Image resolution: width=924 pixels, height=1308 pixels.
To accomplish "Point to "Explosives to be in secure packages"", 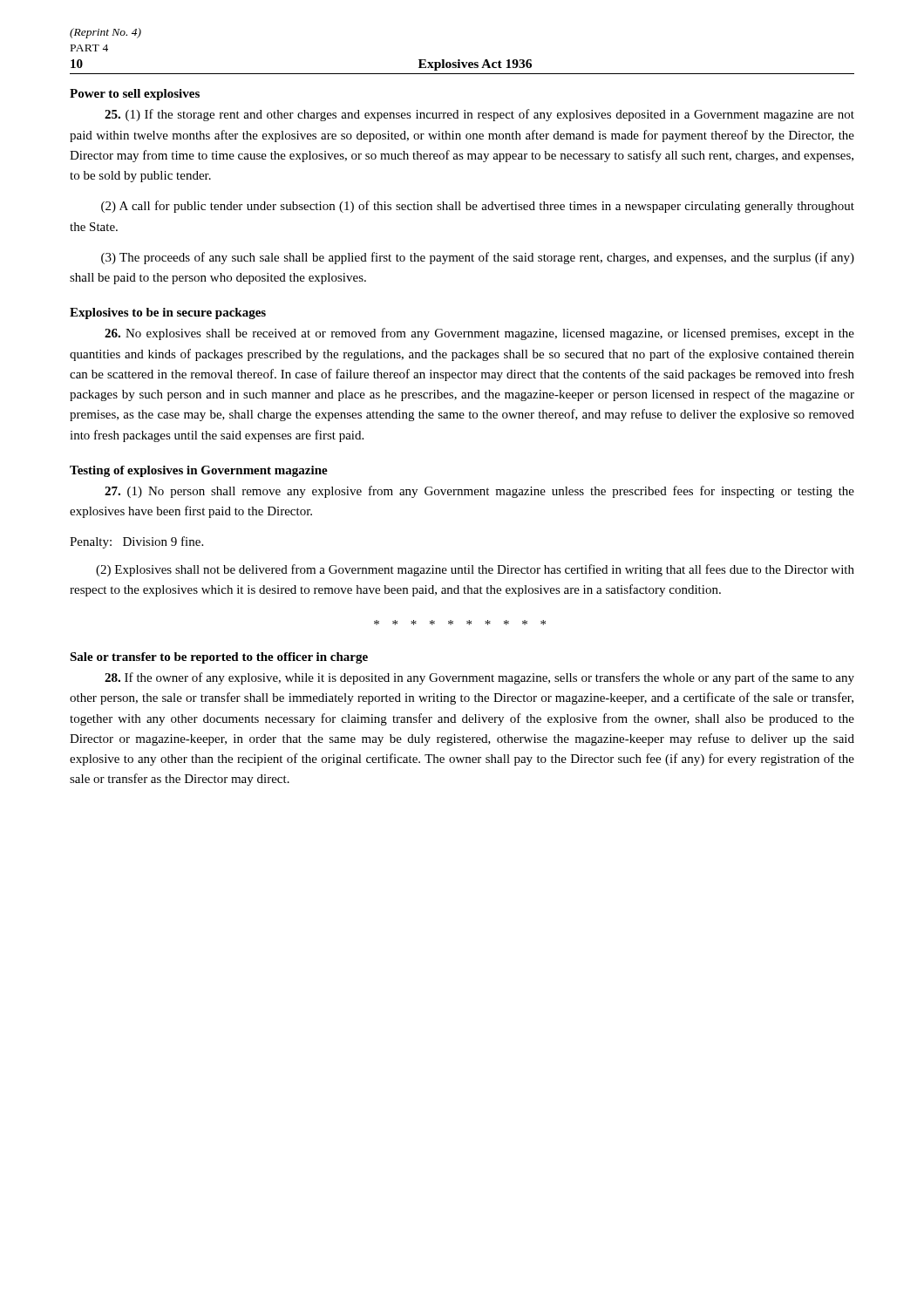I will point(168,313).
